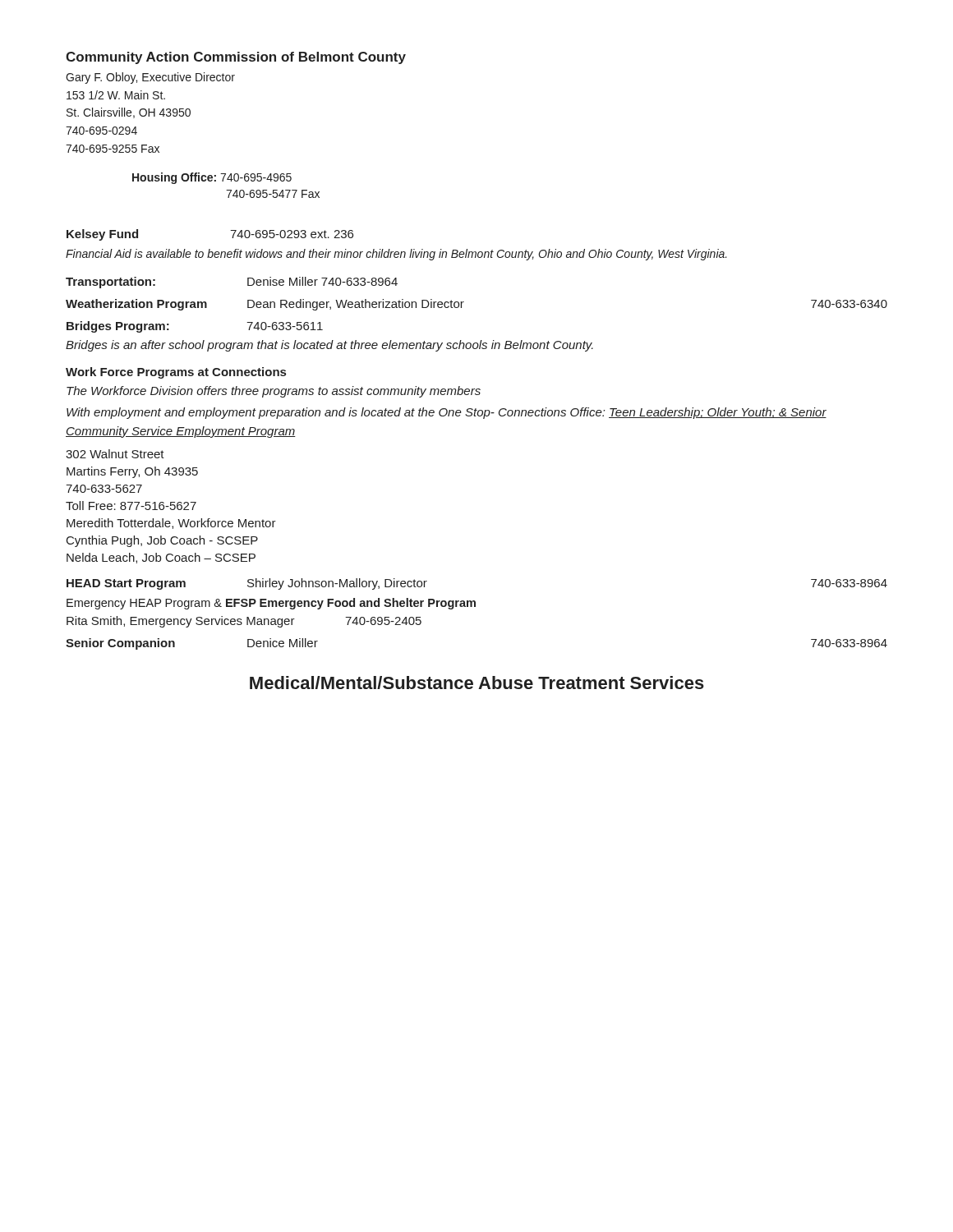Find the passage starting "Transportation: Denise Miller"
953x1232 pixels.
(x=111, y=282)
